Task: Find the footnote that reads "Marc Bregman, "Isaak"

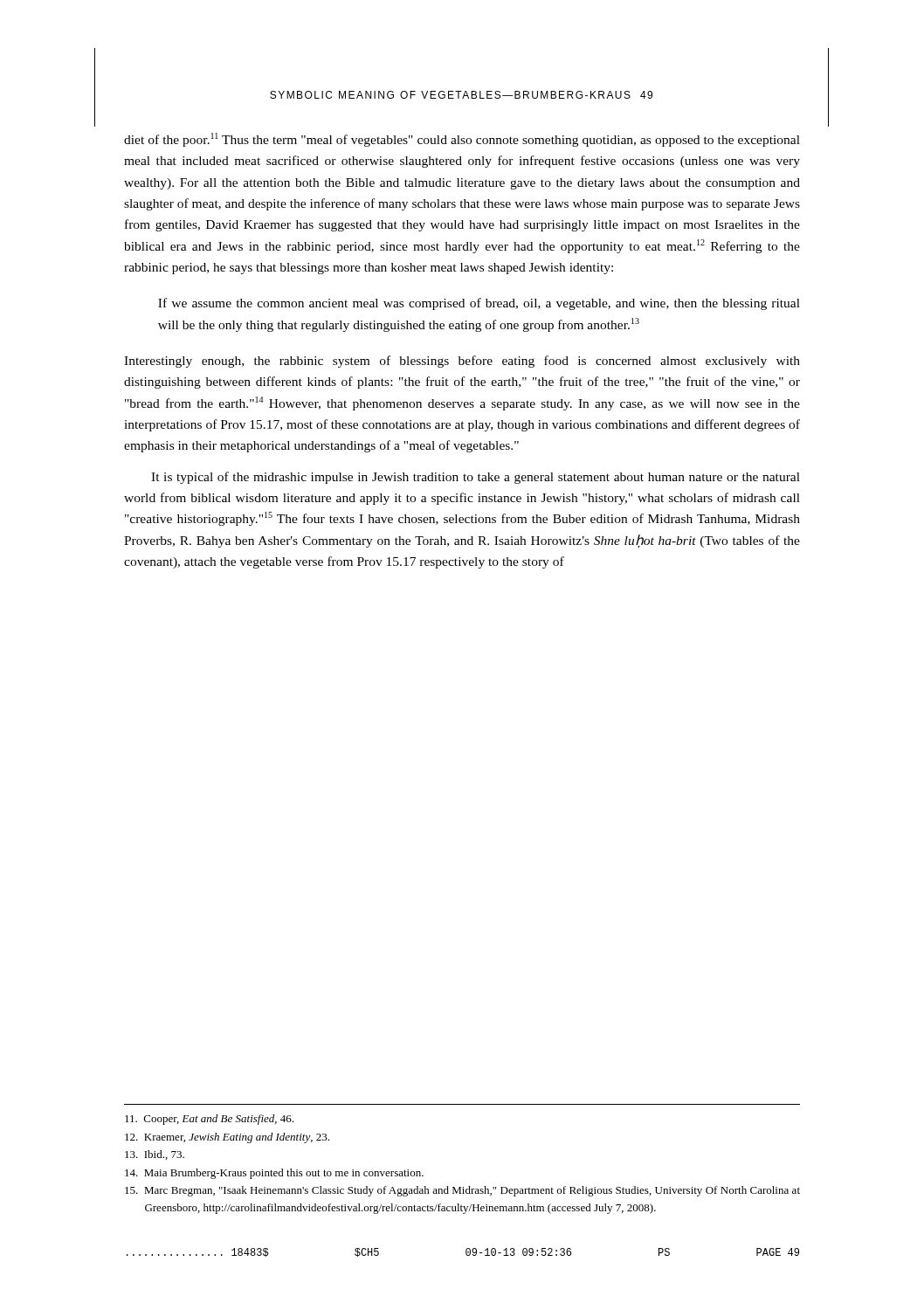Action: pos(462,1198)
